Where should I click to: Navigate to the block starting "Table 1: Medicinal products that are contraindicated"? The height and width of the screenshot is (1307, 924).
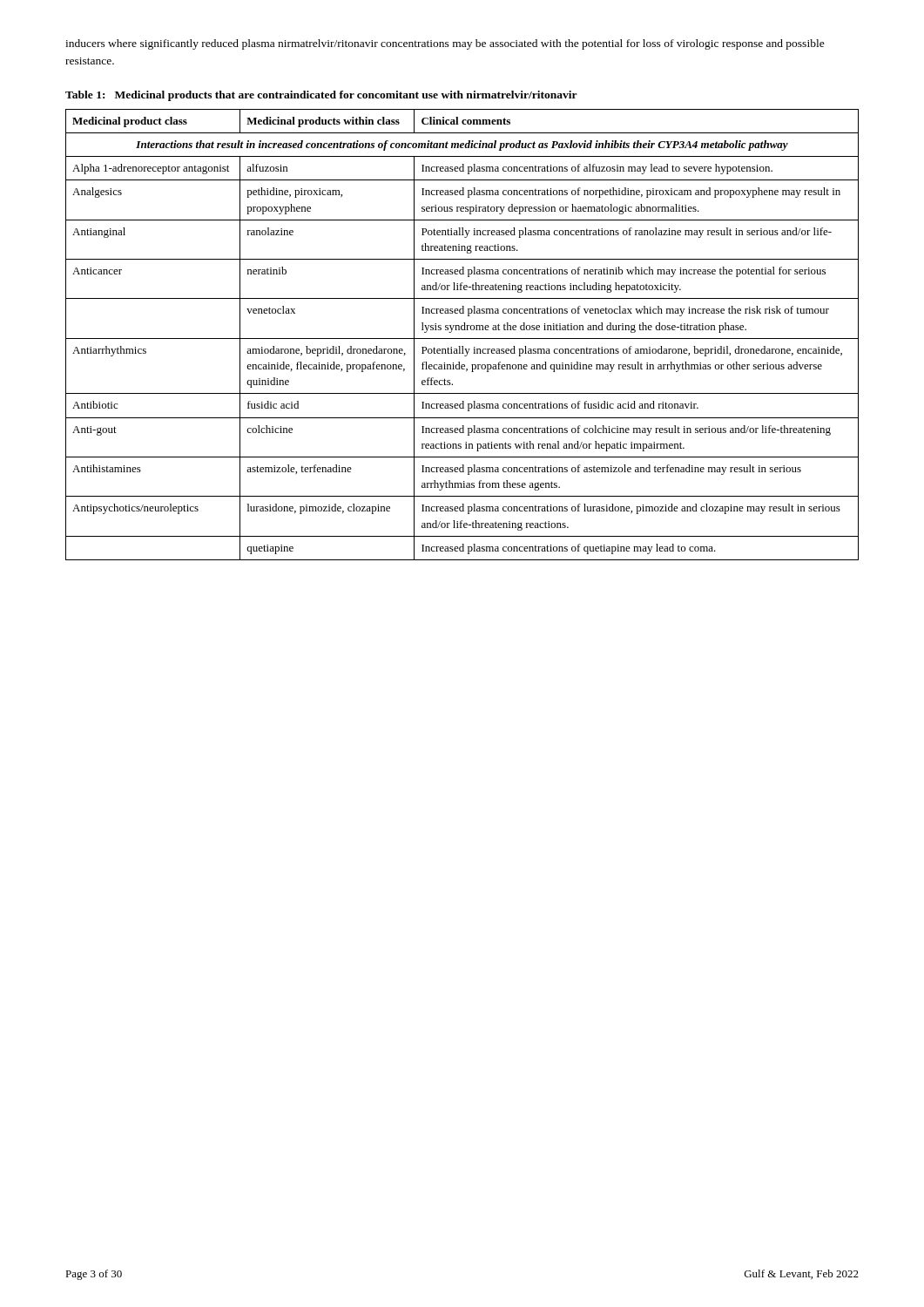point(321,94)
